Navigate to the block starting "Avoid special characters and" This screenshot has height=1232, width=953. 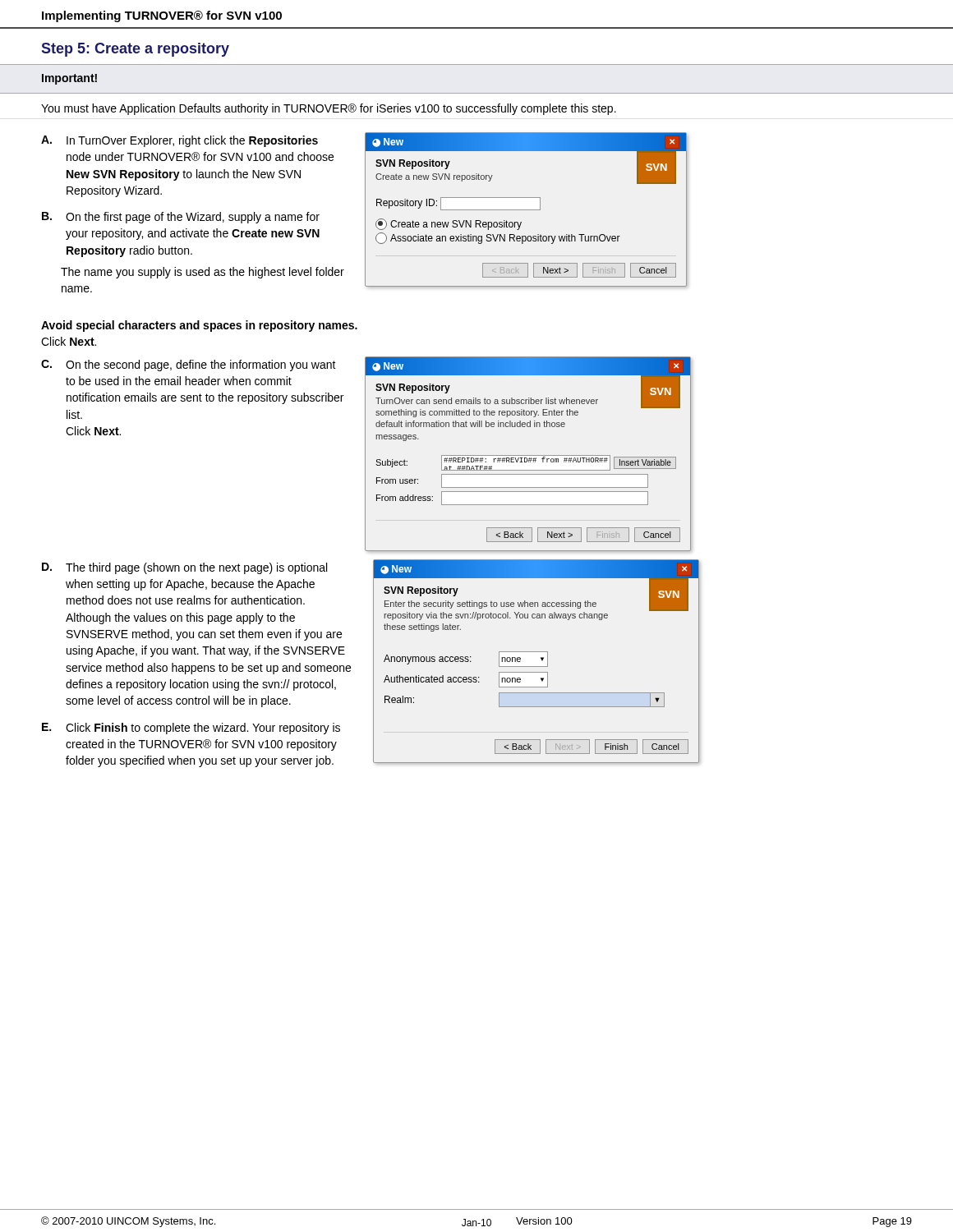point(199,325)
